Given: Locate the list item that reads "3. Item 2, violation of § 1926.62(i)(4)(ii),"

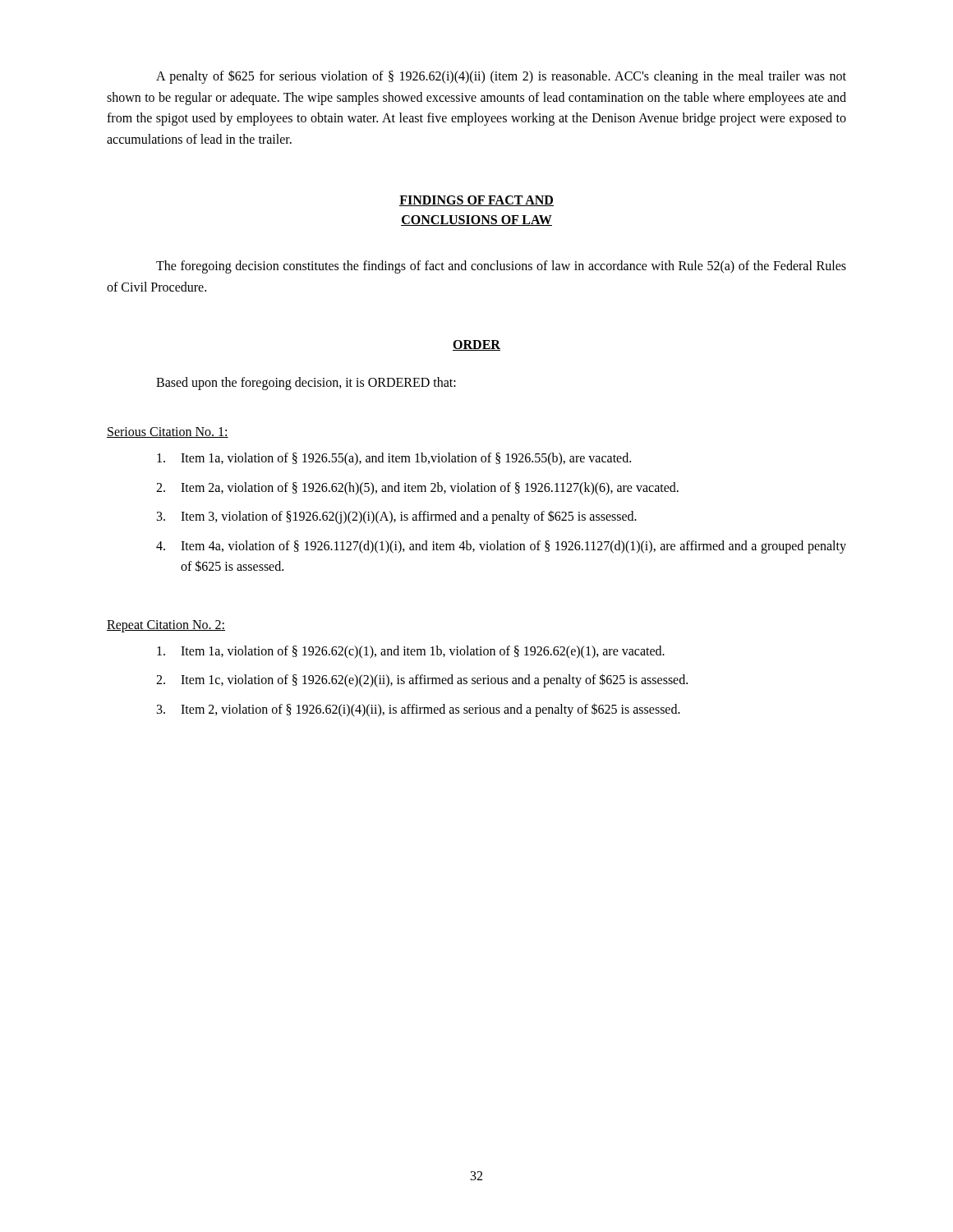Looking at the screenshot, I should (x=476, y=709).
